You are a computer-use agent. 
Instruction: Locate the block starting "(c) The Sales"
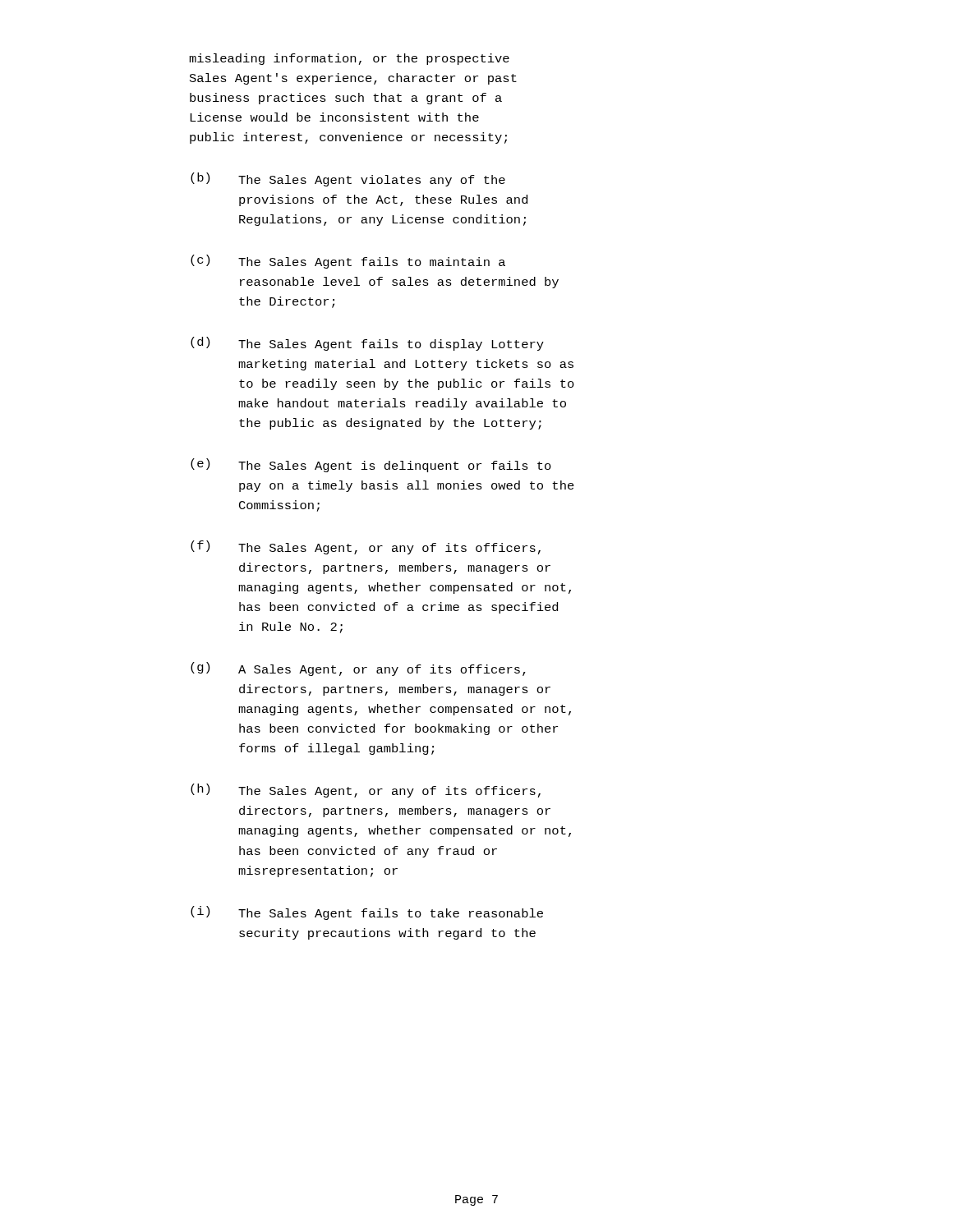pyautogui.click(x=374, y=283)
